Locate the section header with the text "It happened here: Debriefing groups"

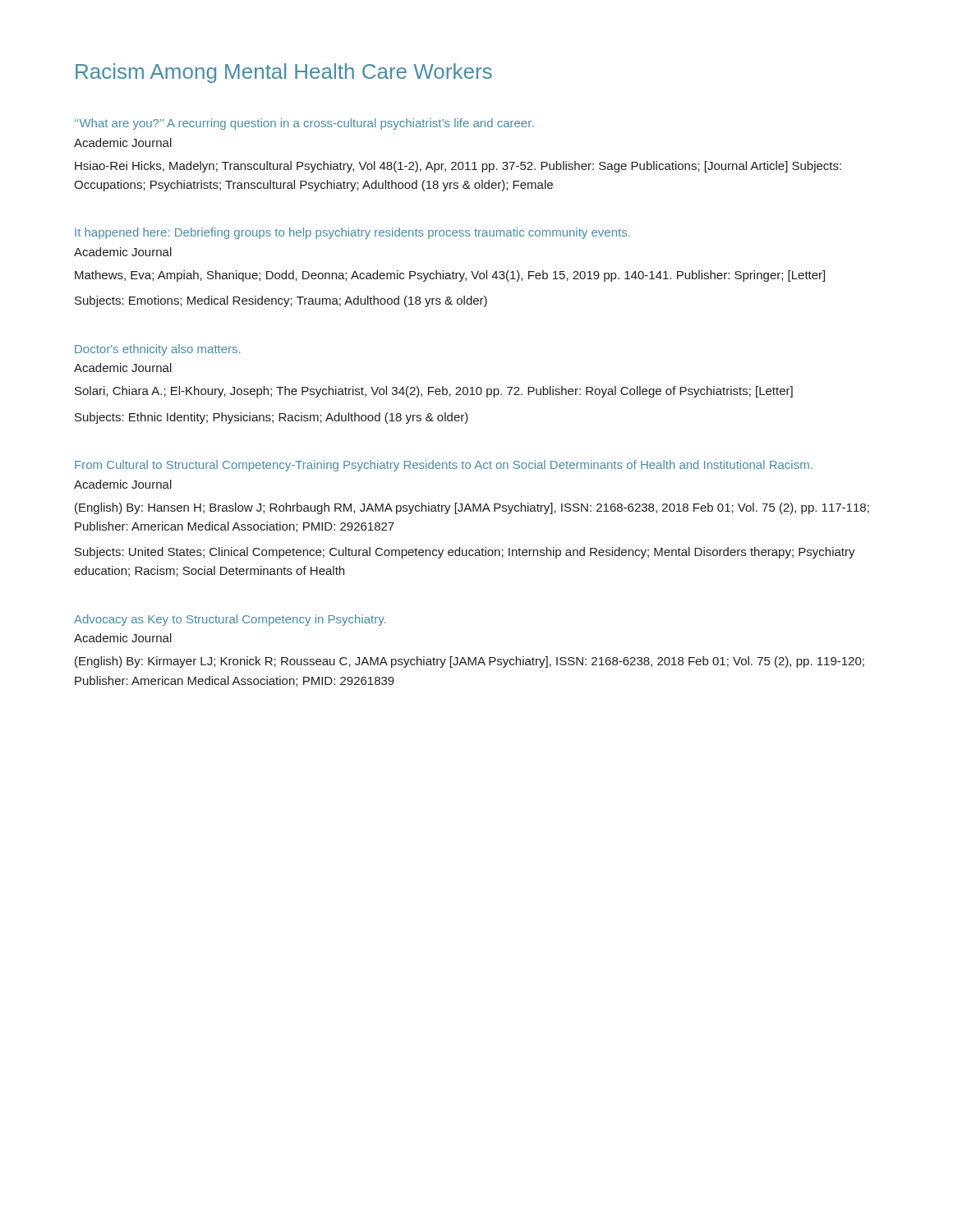[476, 233]
